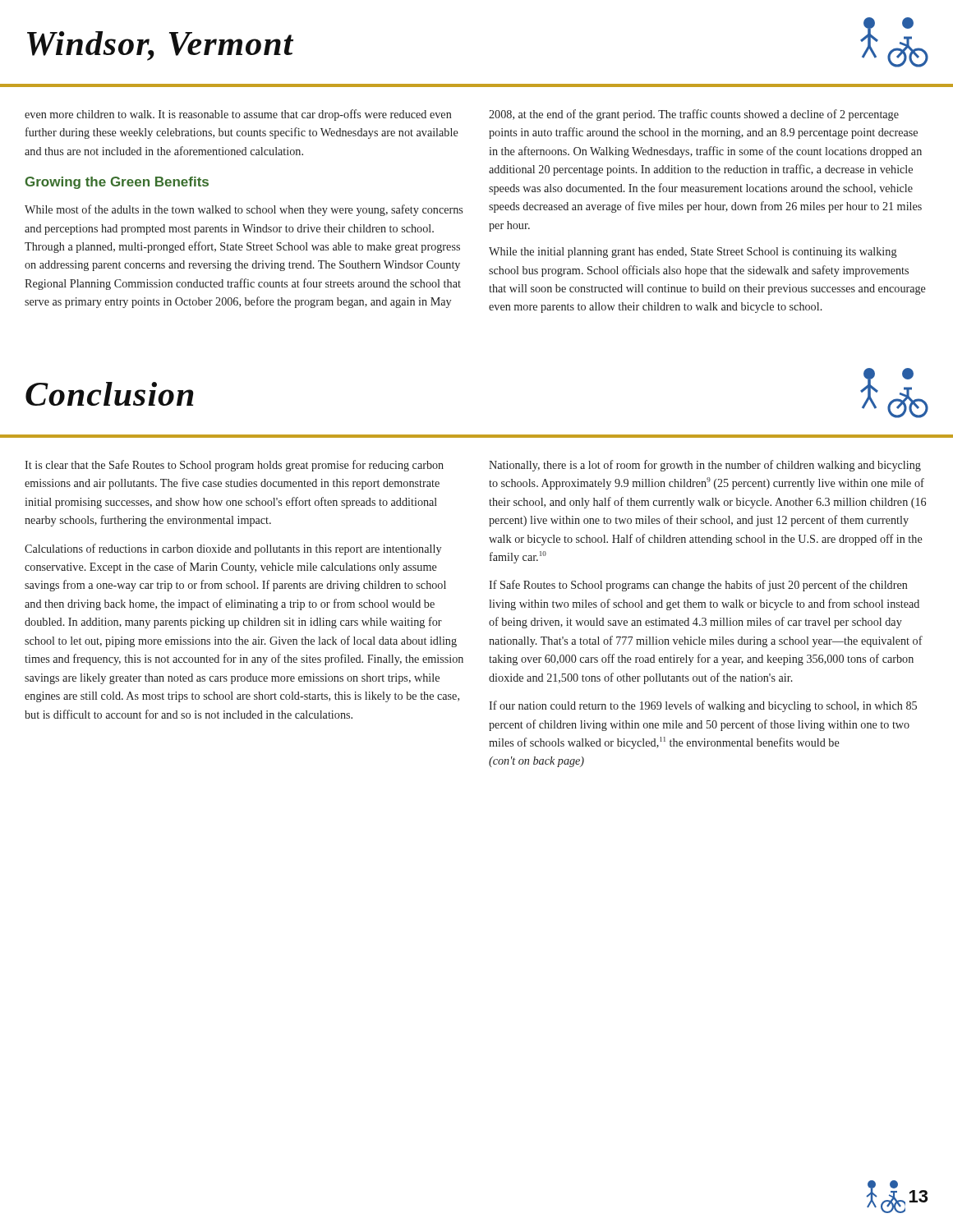The width and height of the screenshot is (953, 1232).
Task: Select the block starting "2008, at the end of the grant period."
Action: point(709,211)
